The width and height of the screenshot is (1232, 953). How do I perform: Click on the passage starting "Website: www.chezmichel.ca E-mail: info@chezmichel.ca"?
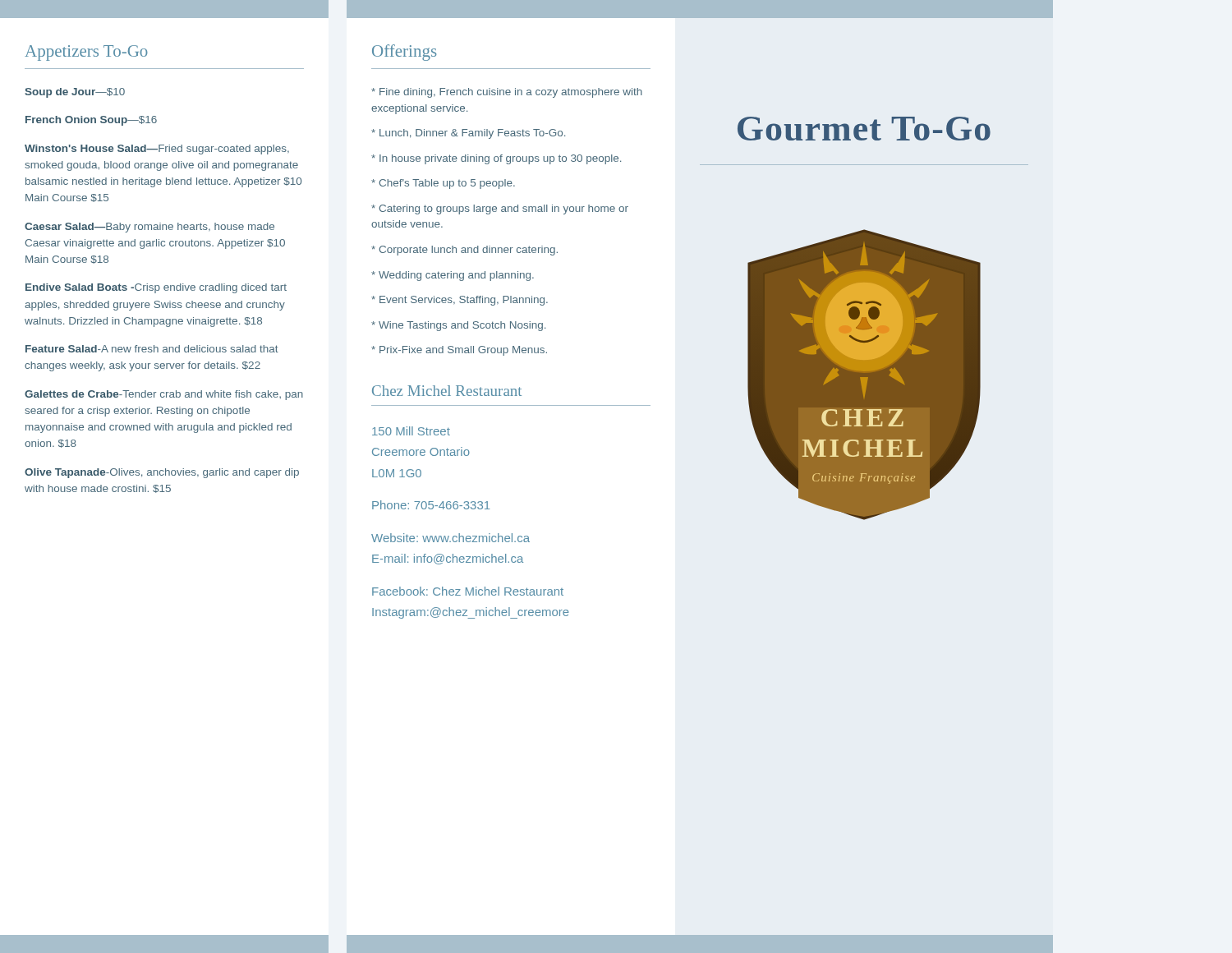point(451,548)
